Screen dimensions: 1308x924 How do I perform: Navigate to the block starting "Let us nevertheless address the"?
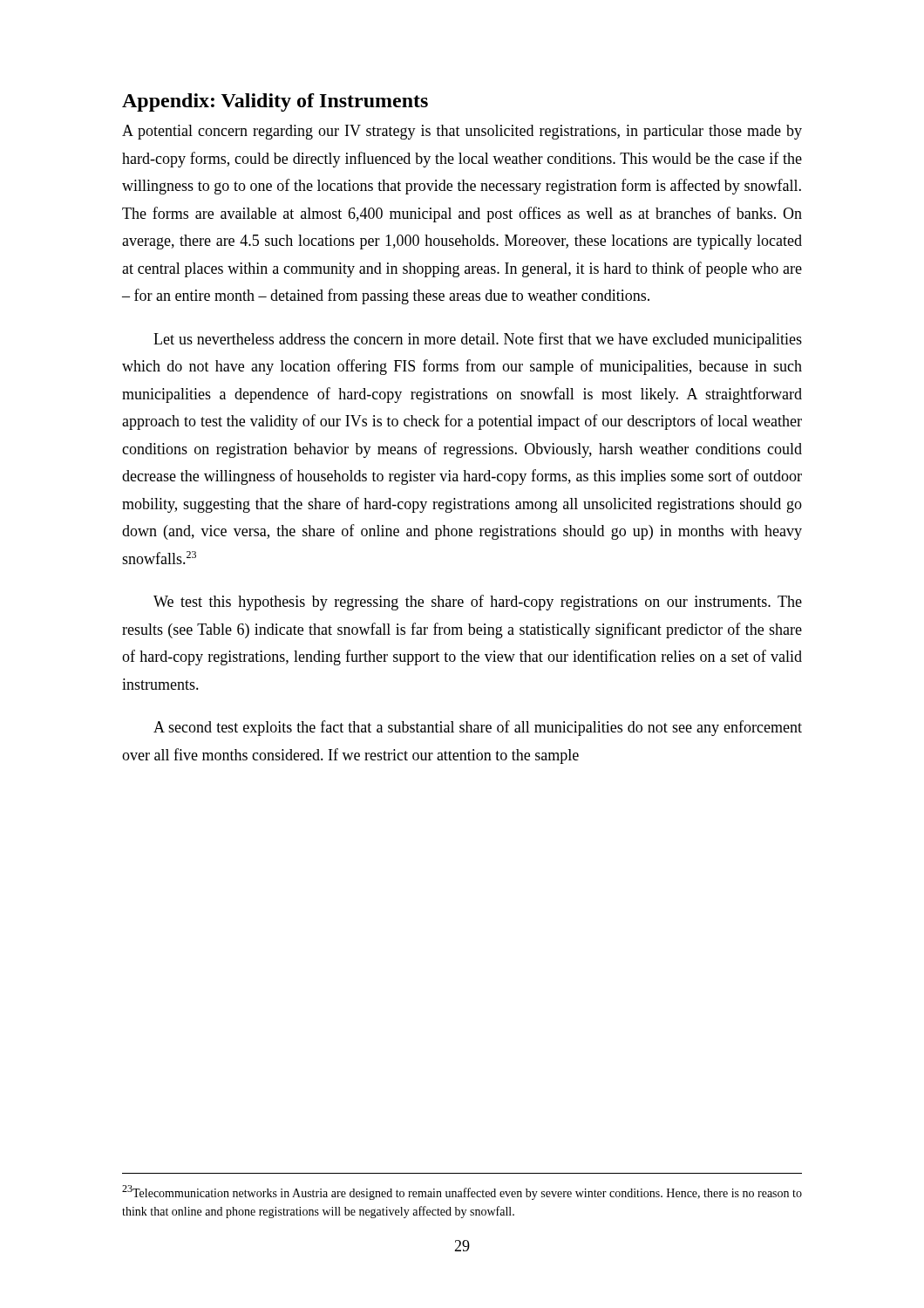click(462, 449)
